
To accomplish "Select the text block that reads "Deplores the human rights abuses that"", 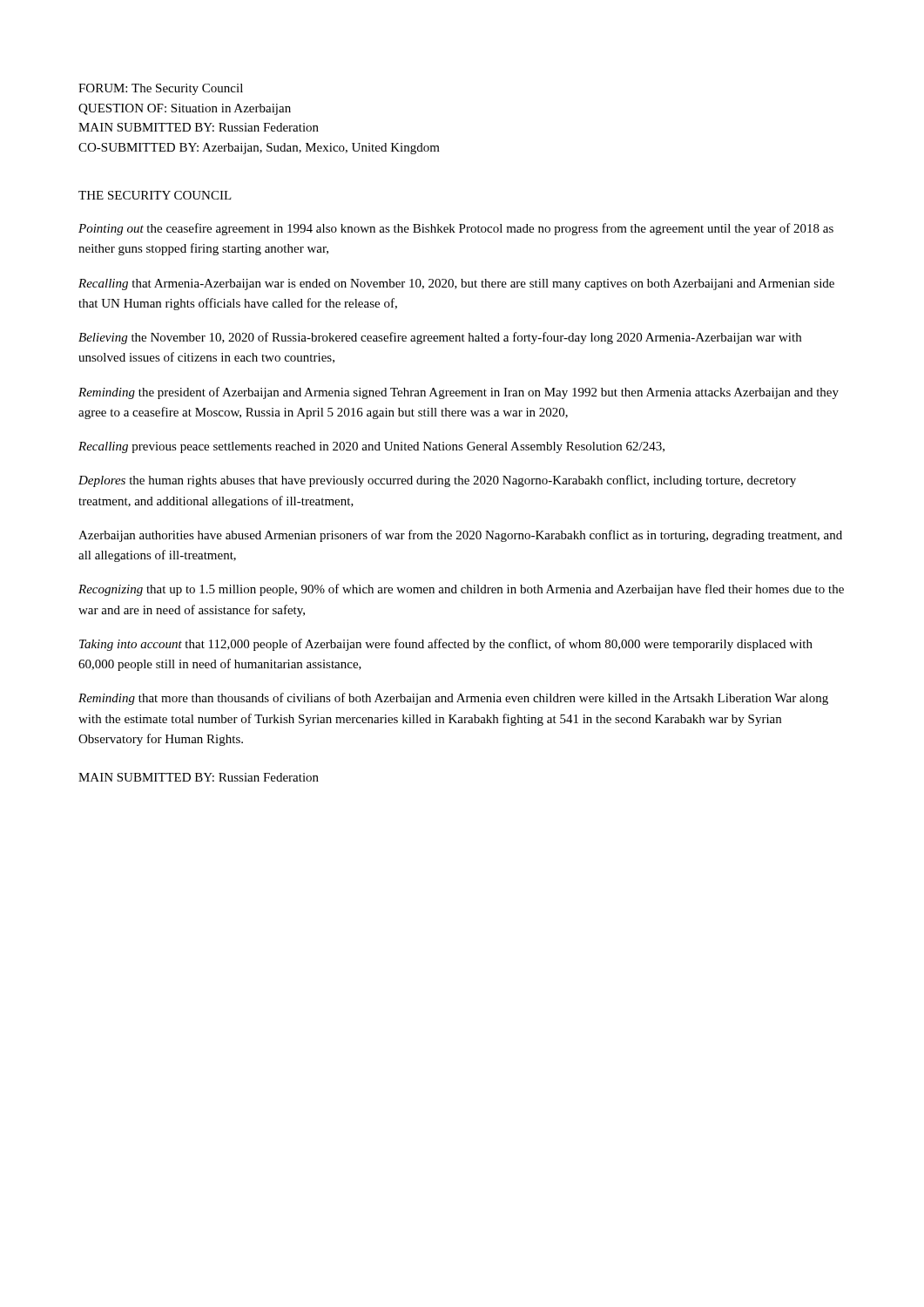I will point(437,490).
